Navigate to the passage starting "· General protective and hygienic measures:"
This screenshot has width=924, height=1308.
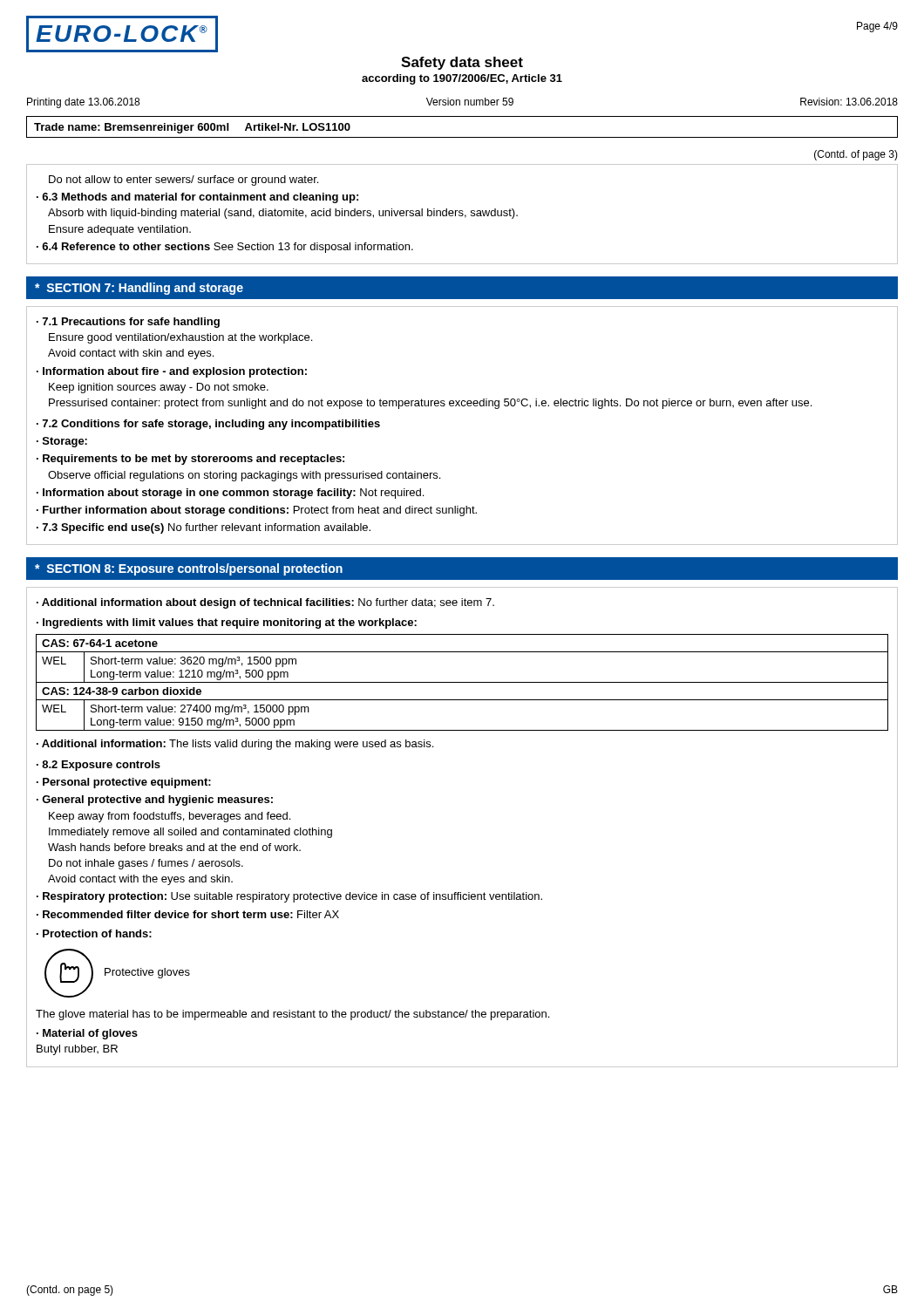(x=155, y=800)
